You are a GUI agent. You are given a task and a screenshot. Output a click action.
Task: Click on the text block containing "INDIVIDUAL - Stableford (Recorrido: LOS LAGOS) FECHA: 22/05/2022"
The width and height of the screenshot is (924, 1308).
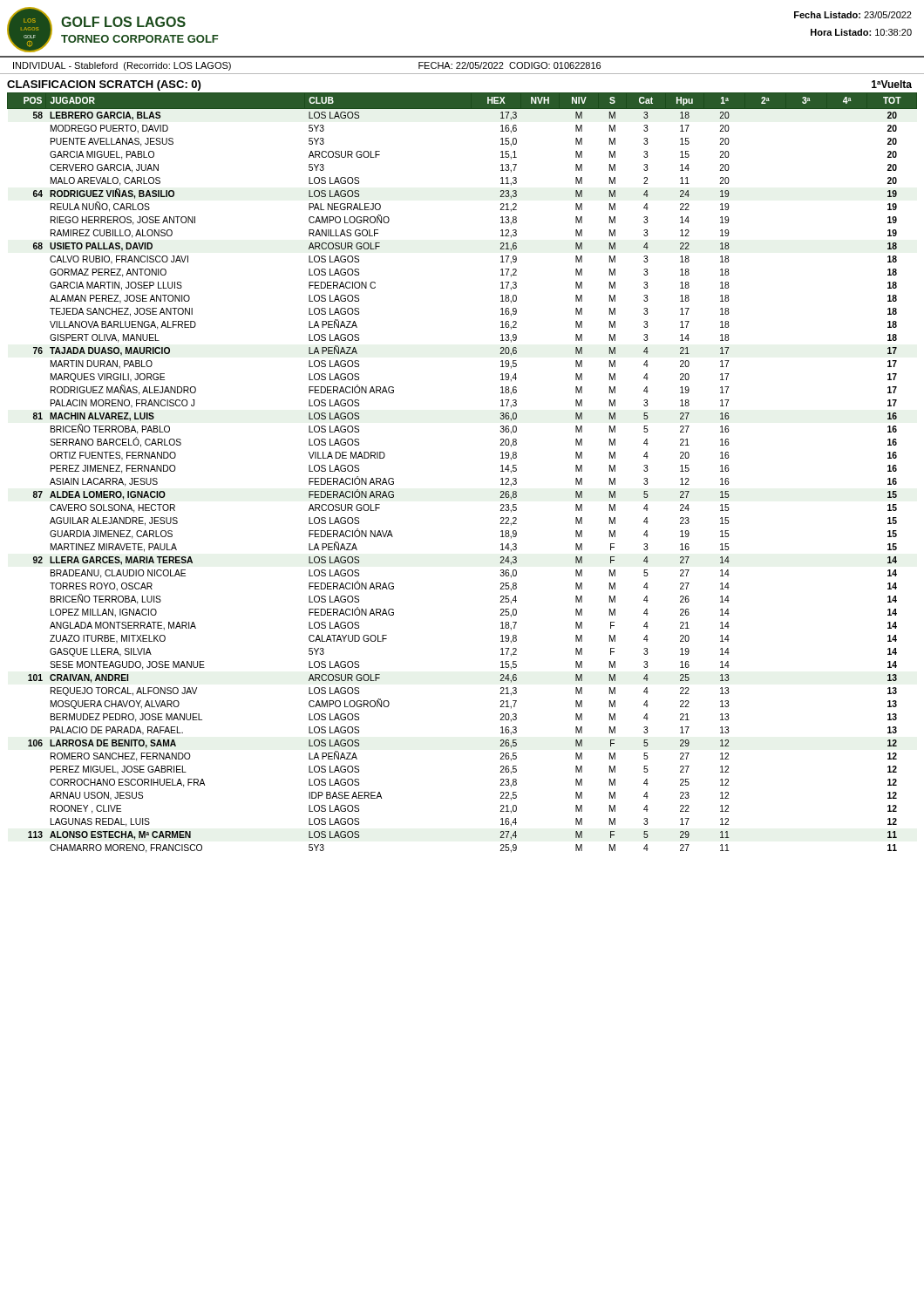(x=307, y=65)
